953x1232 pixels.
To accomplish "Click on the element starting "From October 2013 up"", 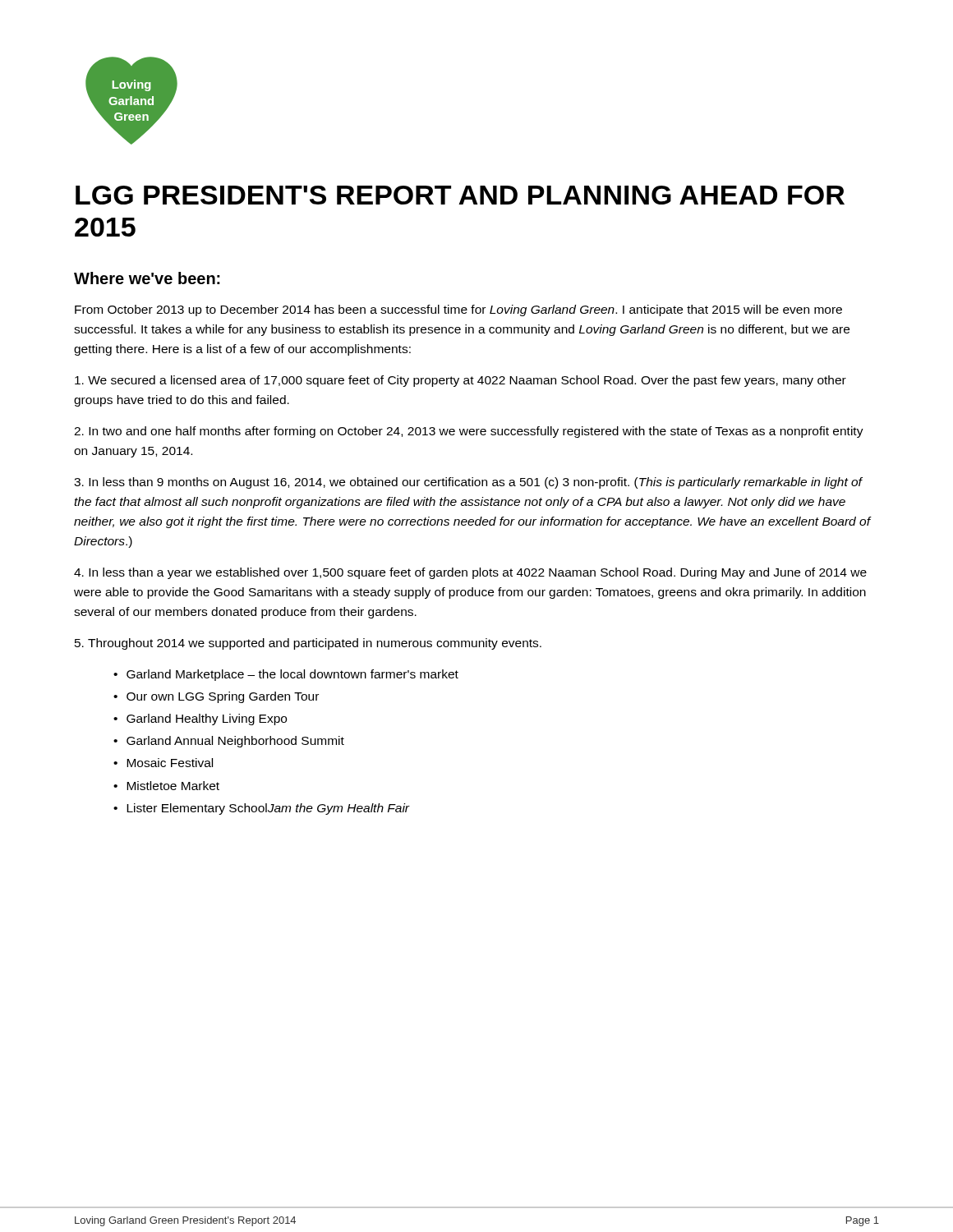I will pos(462,329).
